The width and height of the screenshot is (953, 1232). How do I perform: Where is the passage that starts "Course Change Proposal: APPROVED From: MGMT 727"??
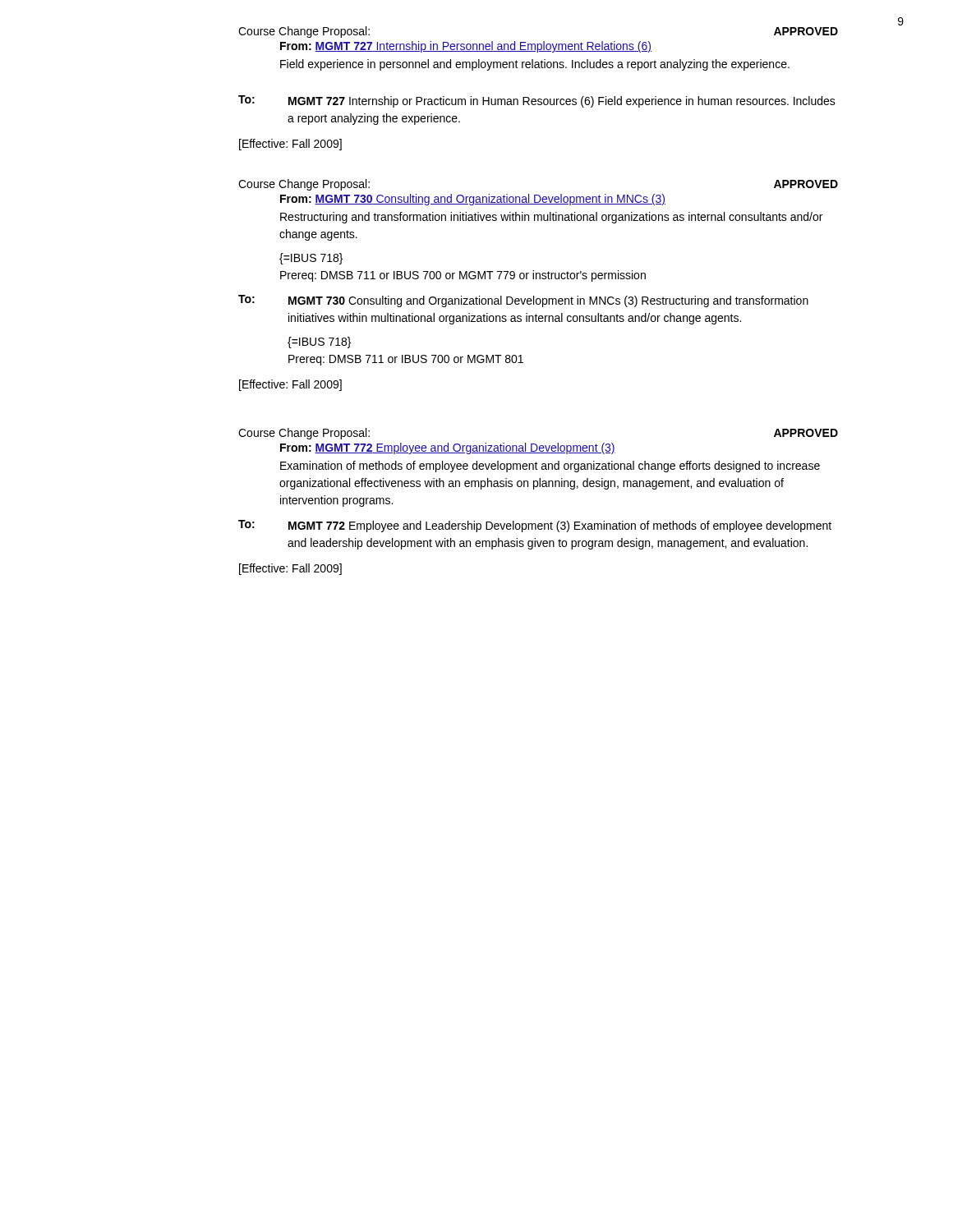538,89
